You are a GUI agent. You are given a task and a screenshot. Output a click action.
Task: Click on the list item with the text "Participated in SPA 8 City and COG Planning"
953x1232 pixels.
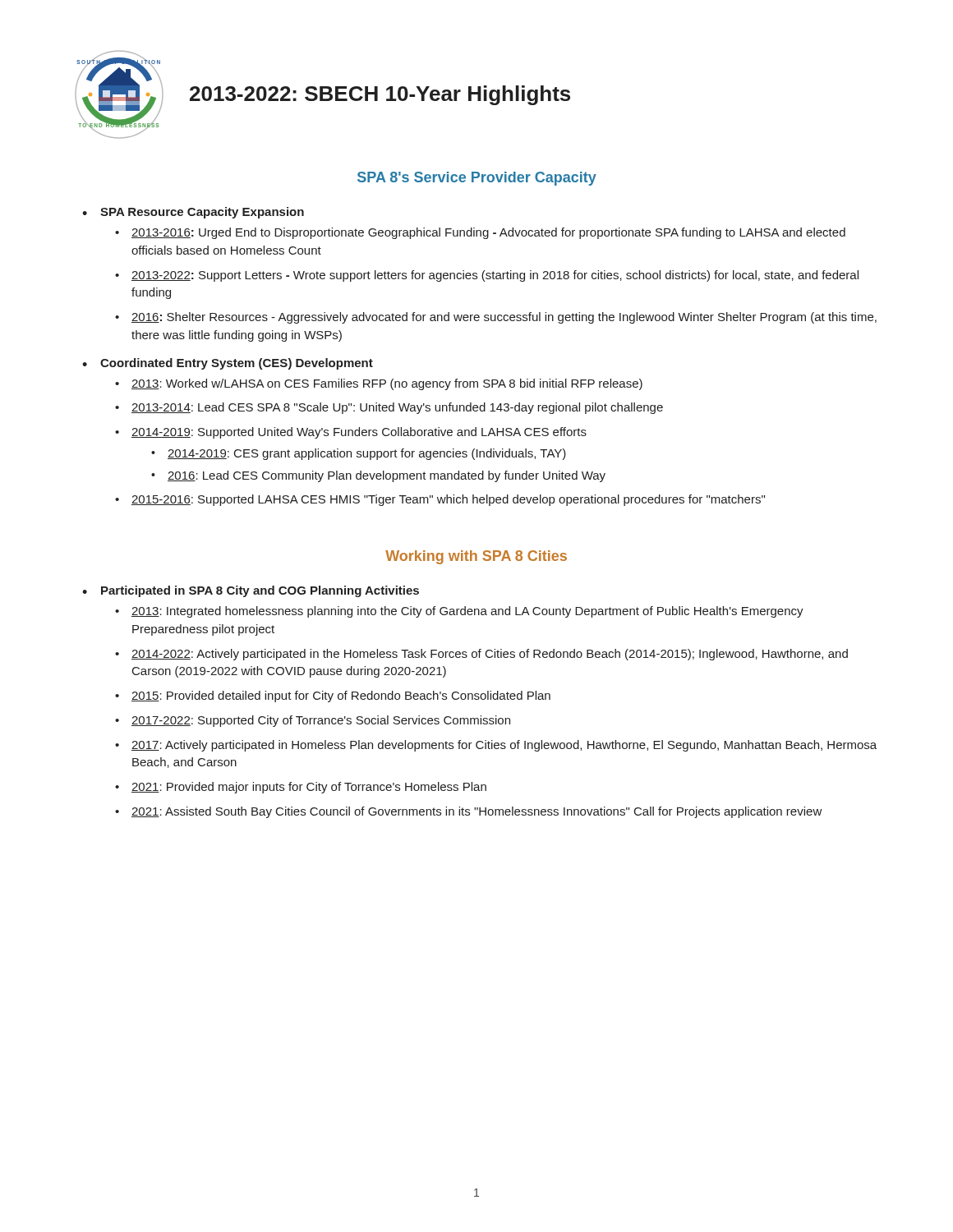pyautogui.click(x=490, y=702)
